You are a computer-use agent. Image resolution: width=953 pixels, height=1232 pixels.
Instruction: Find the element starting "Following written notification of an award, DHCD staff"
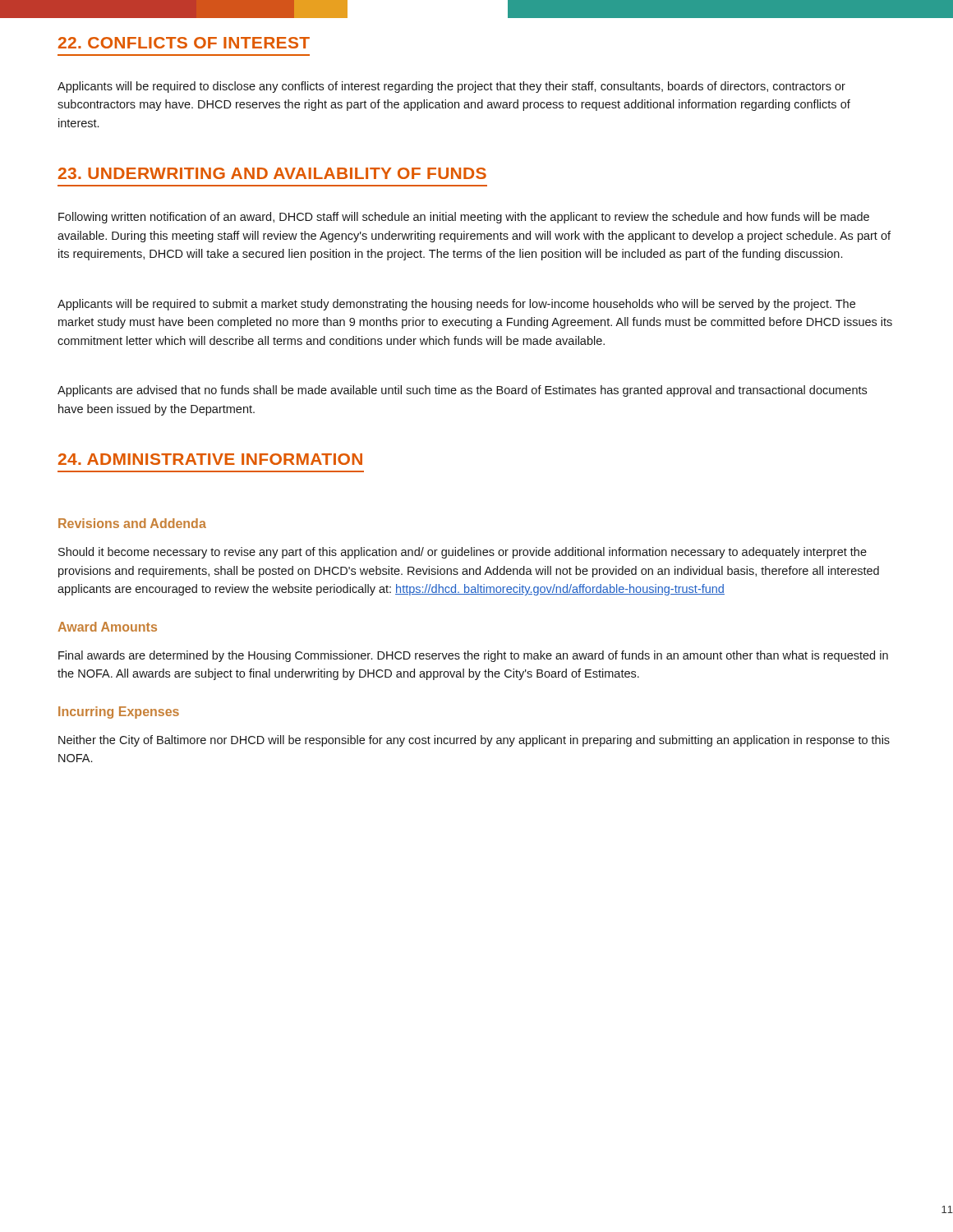coord(476,236)
